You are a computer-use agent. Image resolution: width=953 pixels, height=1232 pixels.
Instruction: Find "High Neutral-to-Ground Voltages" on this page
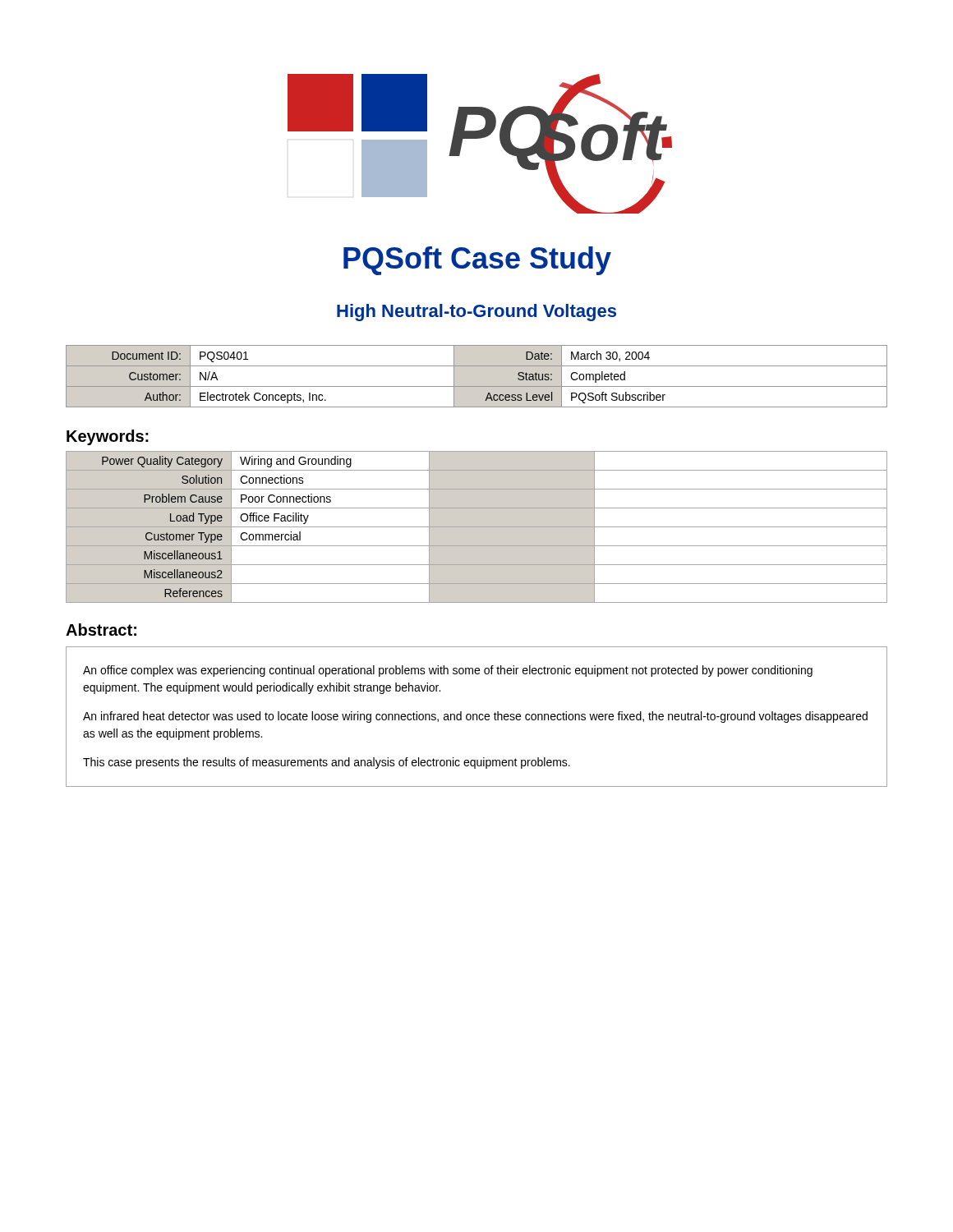click(476, 311)
